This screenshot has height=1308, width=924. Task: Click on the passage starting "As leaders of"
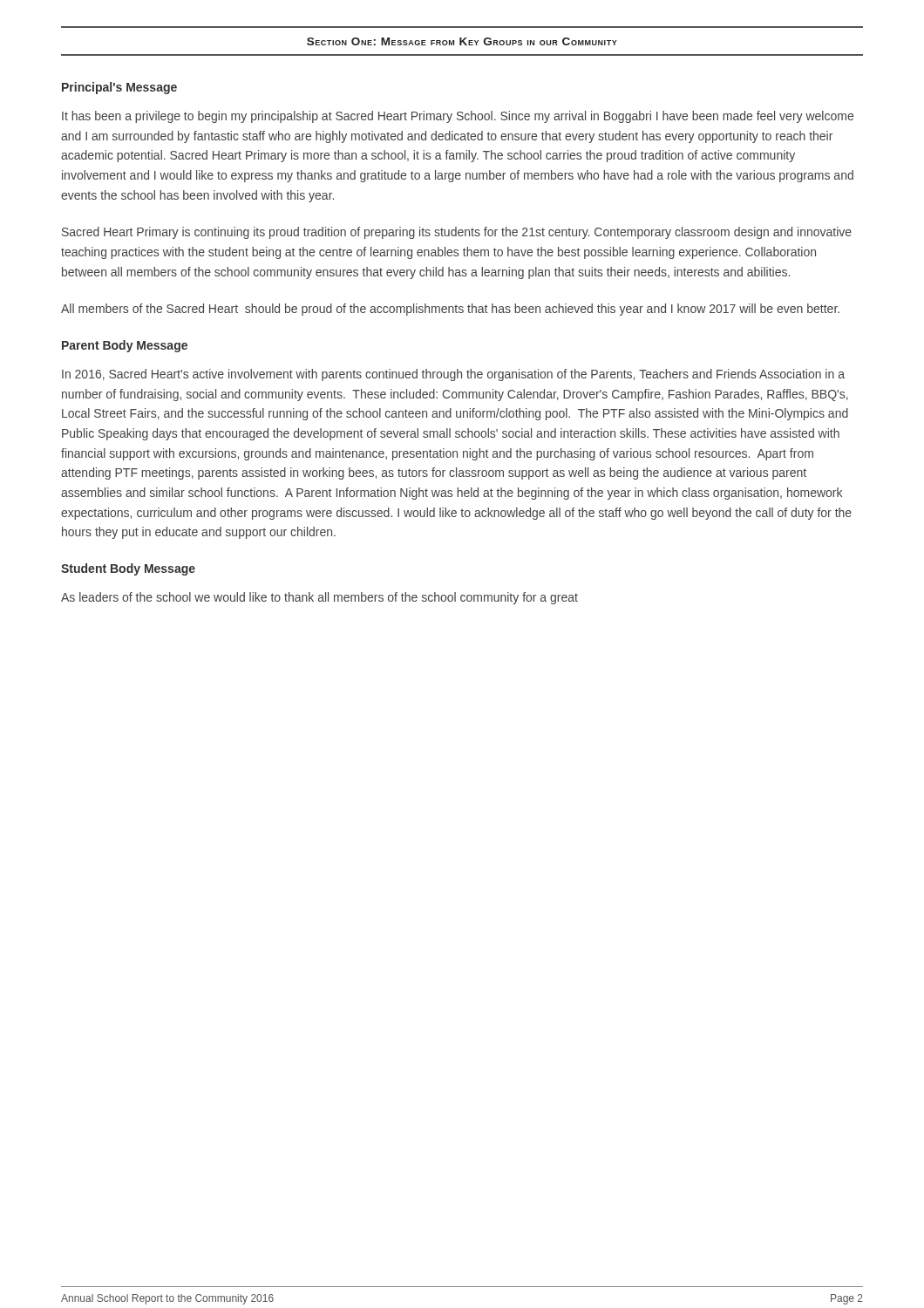click(319, 597)
